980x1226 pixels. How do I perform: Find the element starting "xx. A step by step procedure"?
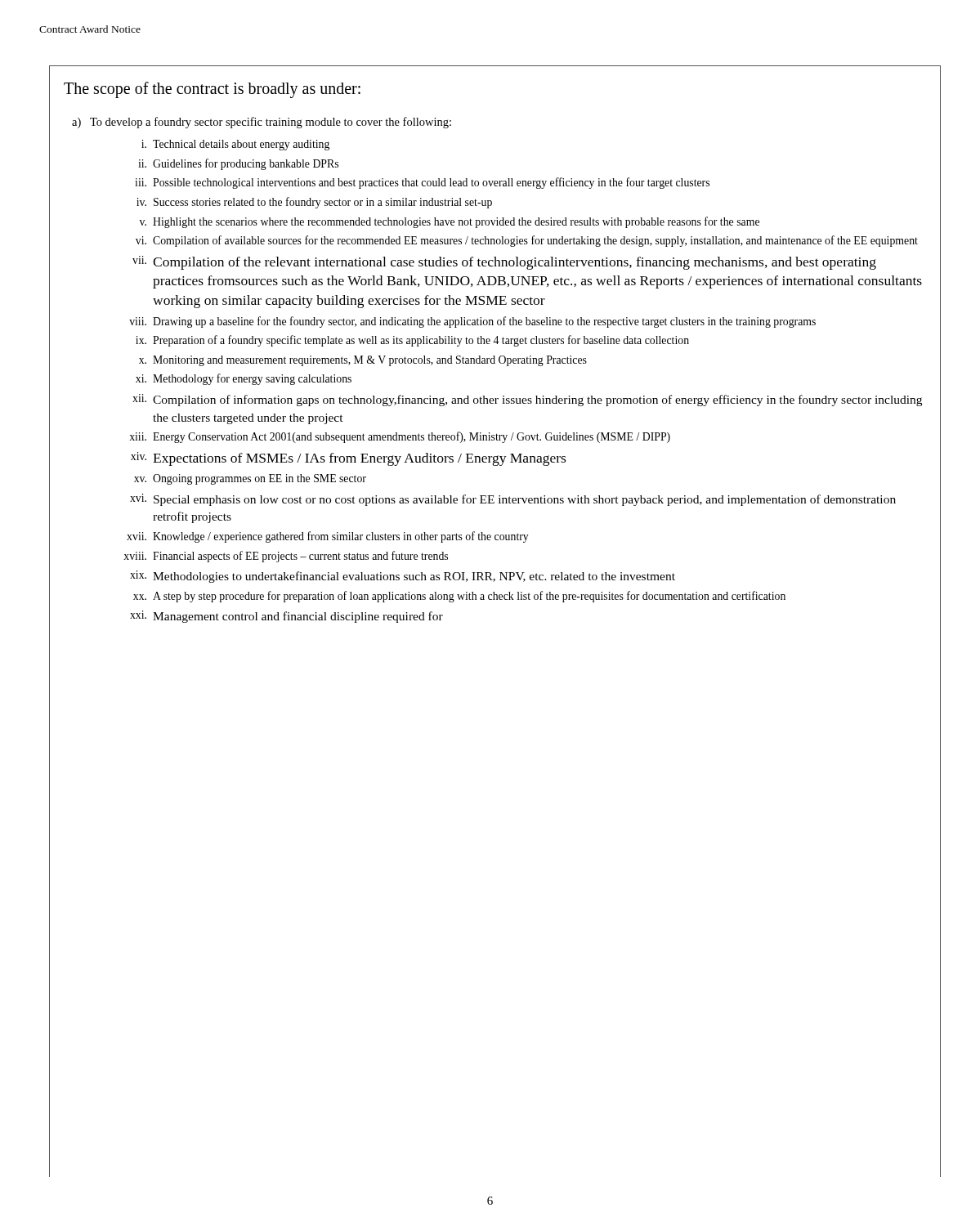(x=520, y=596)
